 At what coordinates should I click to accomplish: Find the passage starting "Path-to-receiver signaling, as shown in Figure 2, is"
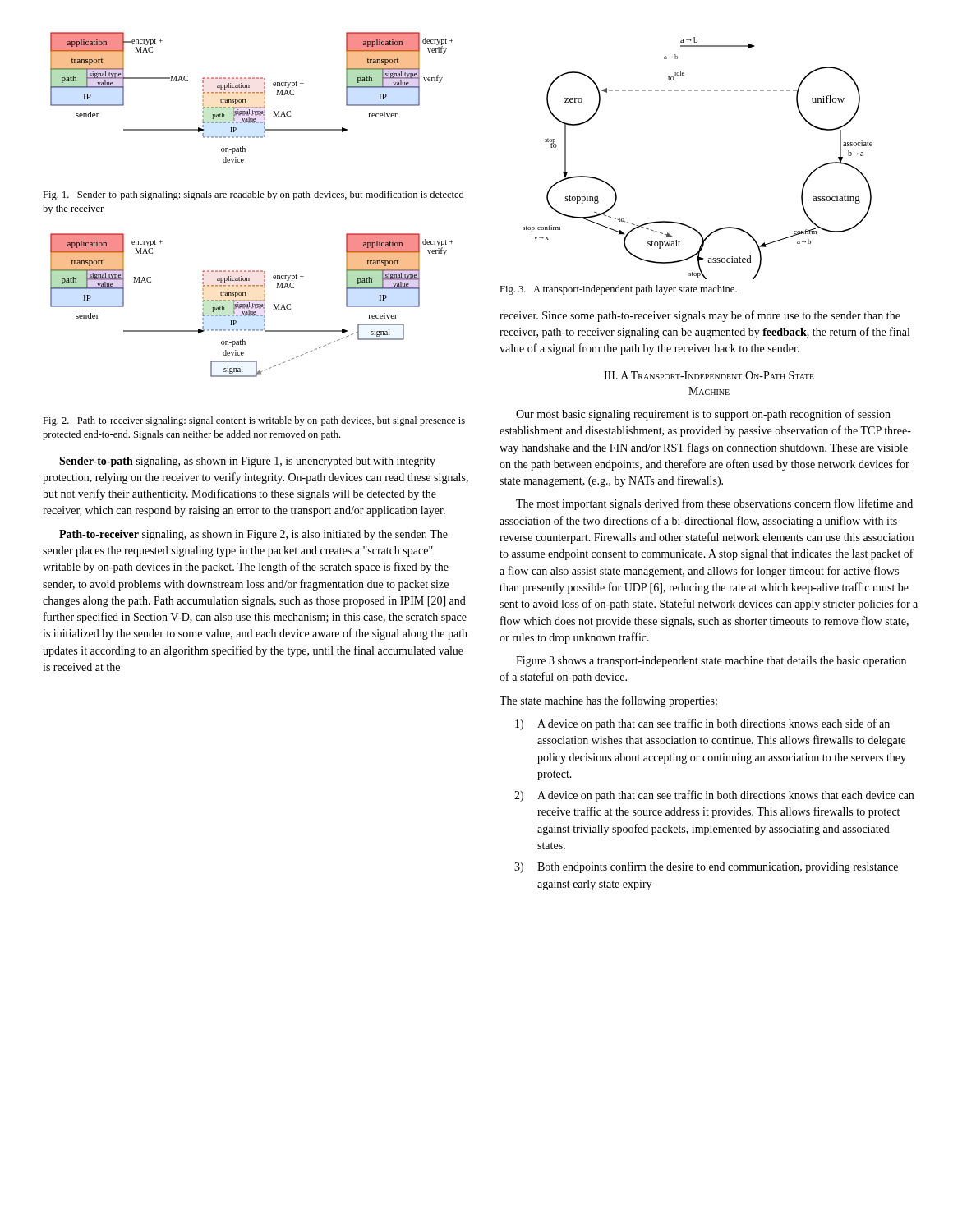tap(255, 601)
